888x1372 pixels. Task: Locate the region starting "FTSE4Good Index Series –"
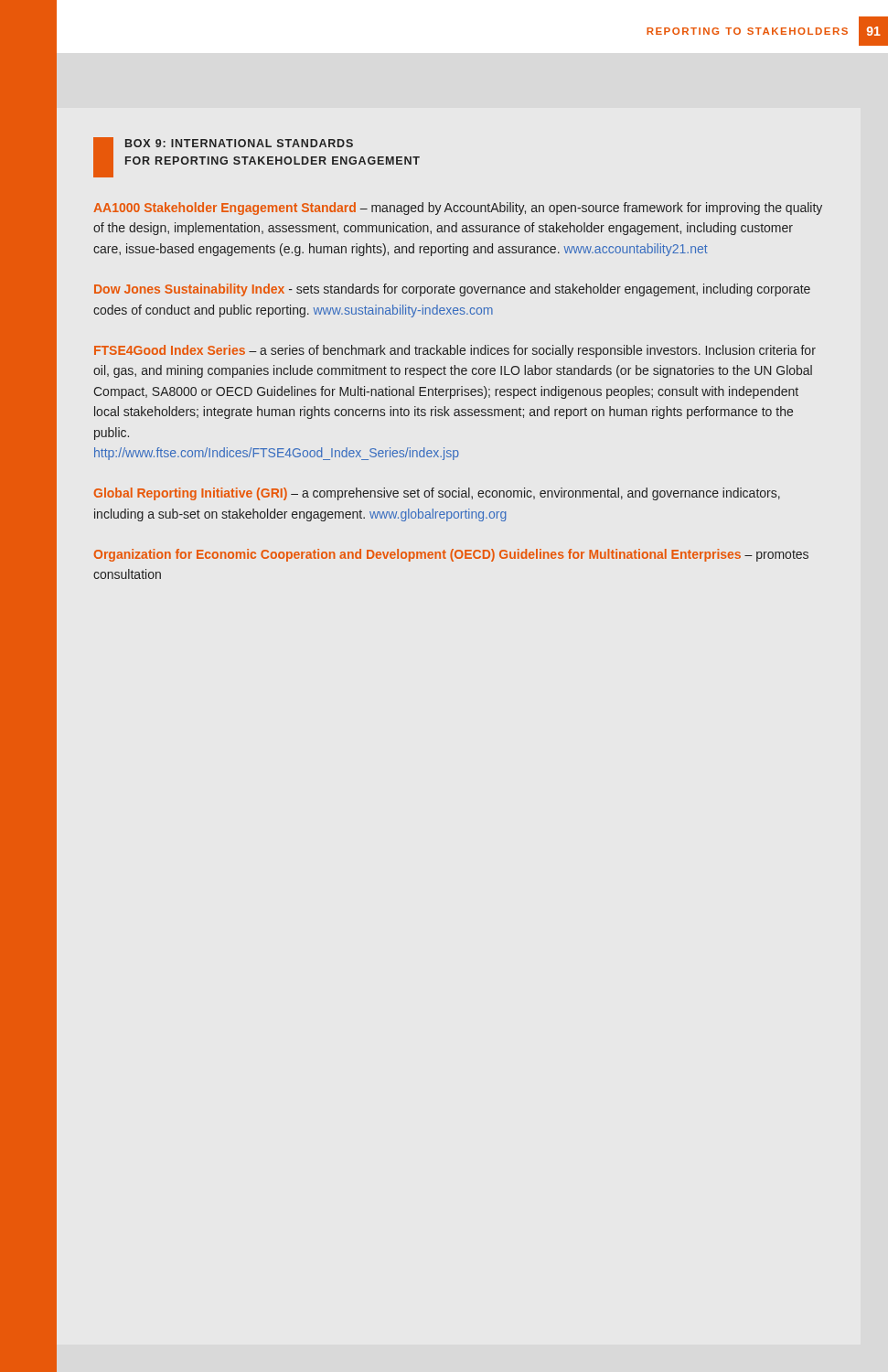pos(454,402)
